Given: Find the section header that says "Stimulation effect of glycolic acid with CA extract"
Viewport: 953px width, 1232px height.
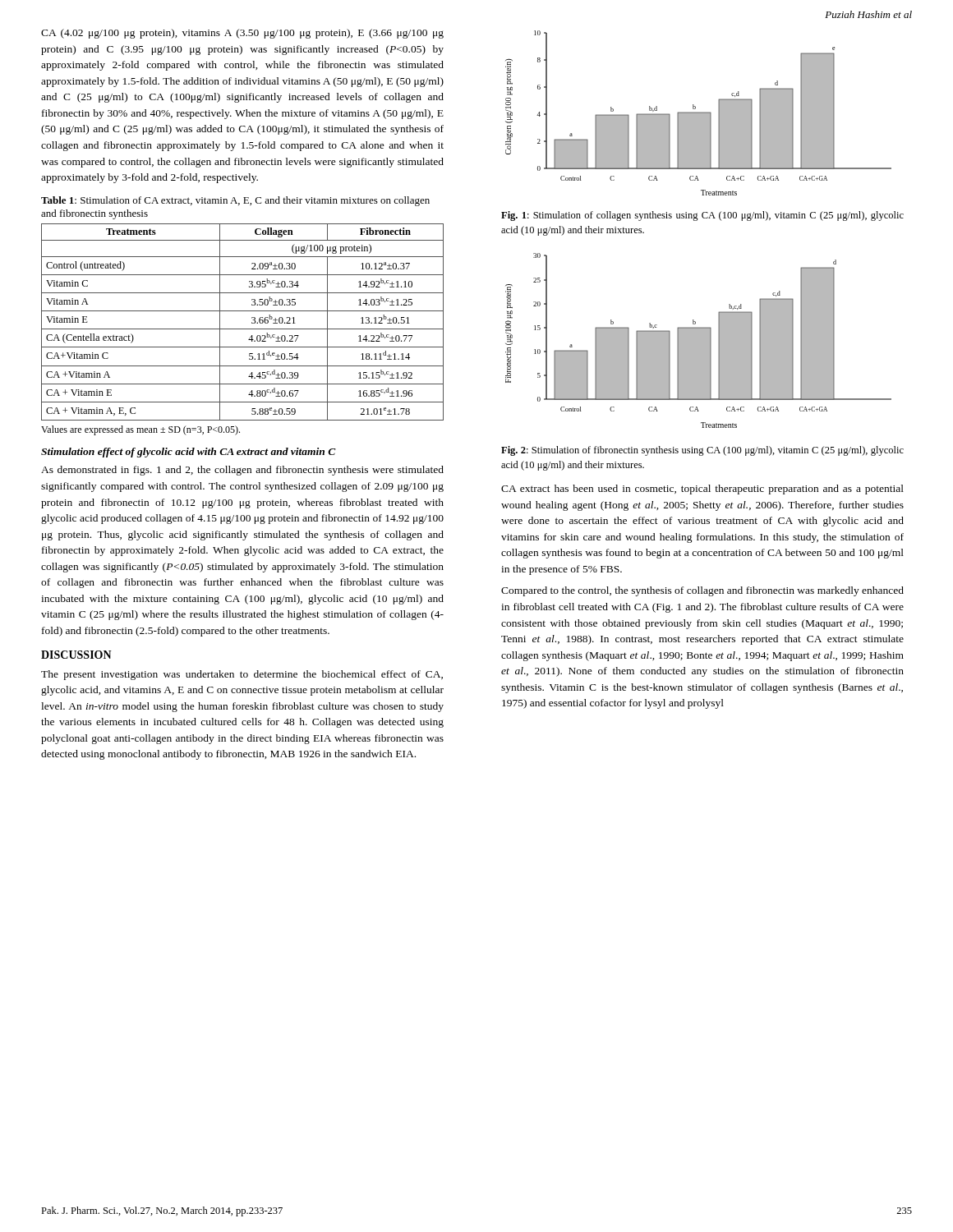Looking at the screenshot, I should click(188, 452).
